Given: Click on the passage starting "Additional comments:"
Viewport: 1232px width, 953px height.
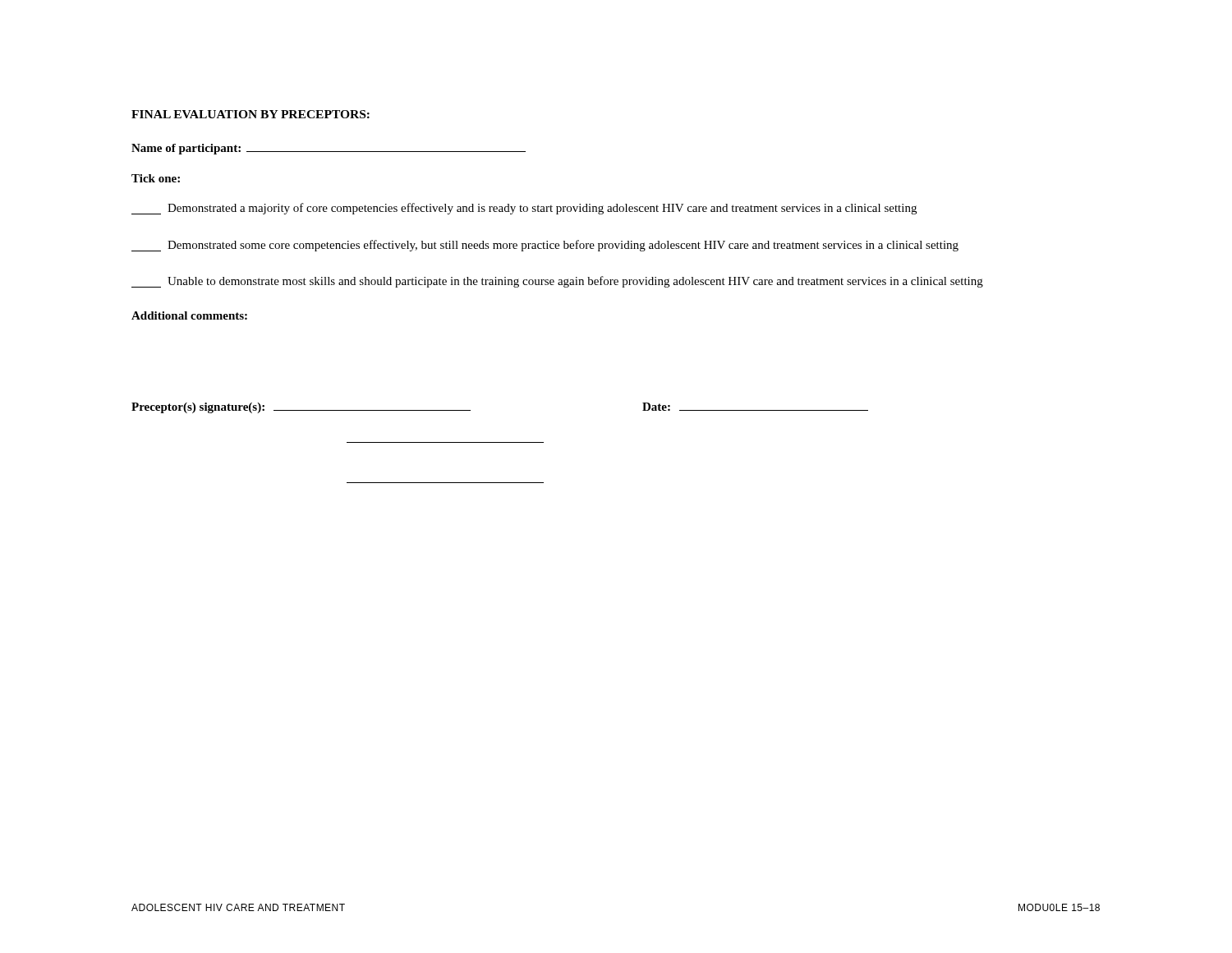Looking at the screenshot, I should click(190, 315).
